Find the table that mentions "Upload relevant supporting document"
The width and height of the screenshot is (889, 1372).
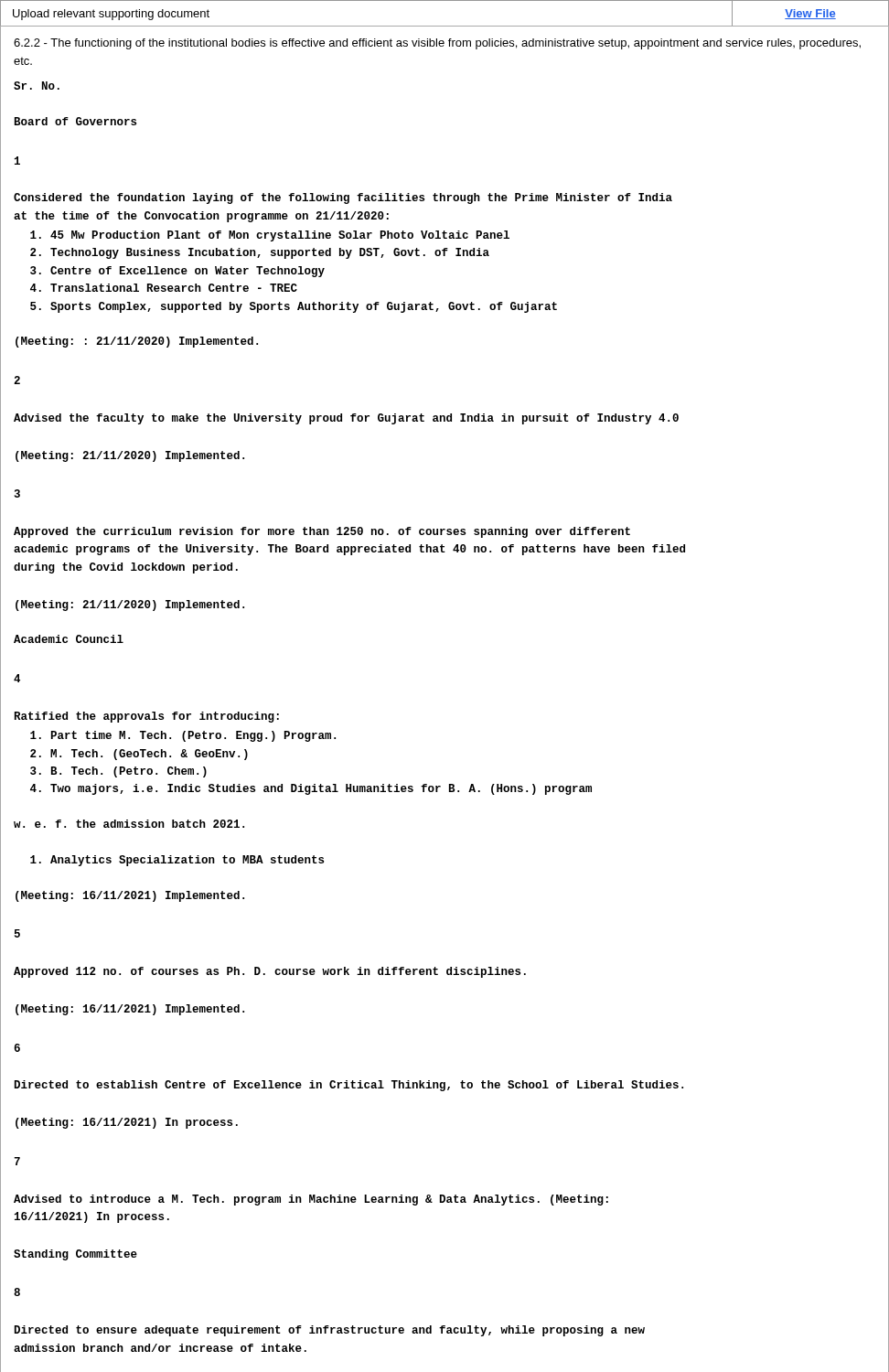tap(444, 13)
